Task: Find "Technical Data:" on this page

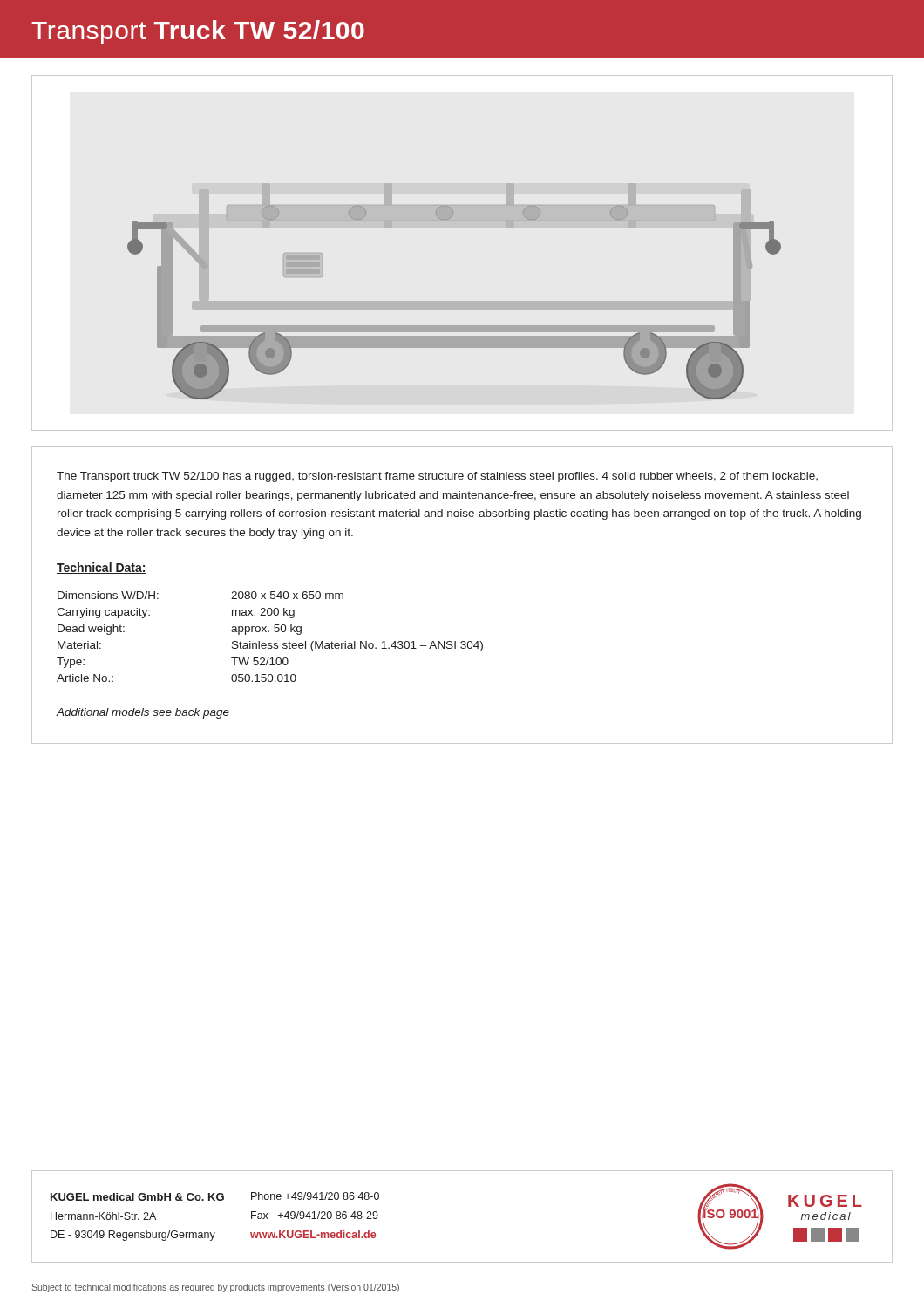Action: tap(101, 568)
